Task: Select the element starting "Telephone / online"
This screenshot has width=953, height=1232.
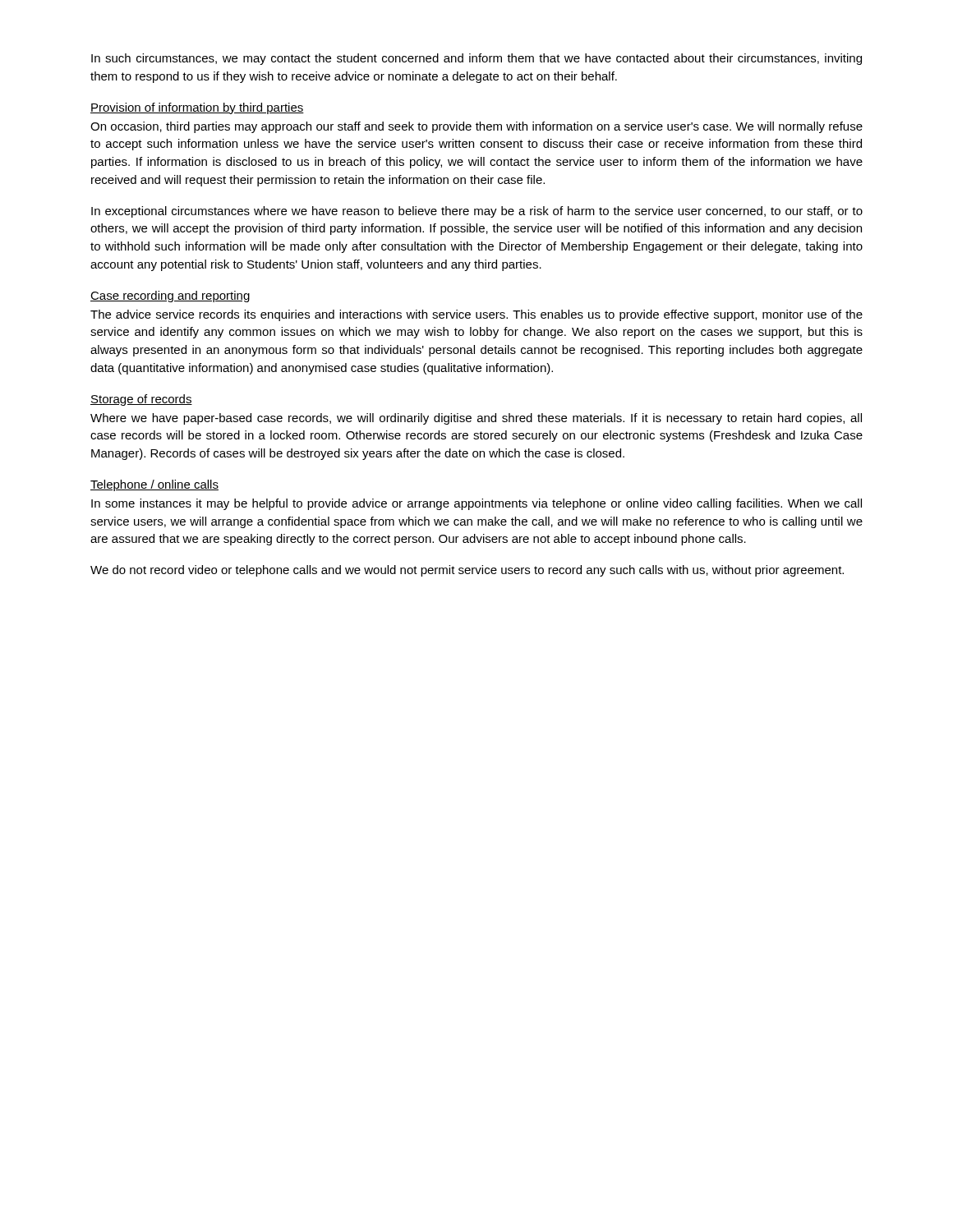Action: tap(154, 484)
